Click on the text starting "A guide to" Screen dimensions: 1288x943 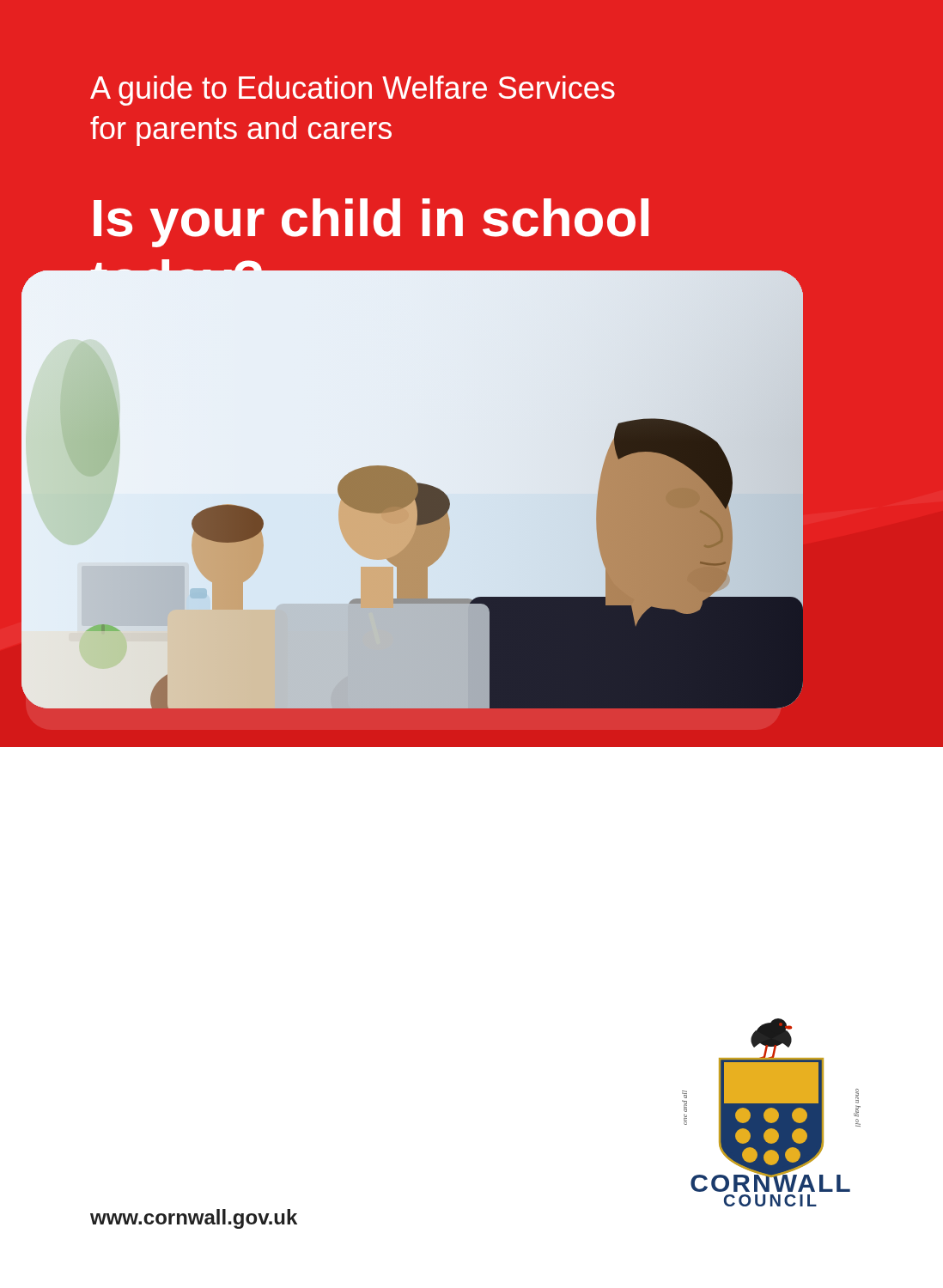tap(425, 109)
